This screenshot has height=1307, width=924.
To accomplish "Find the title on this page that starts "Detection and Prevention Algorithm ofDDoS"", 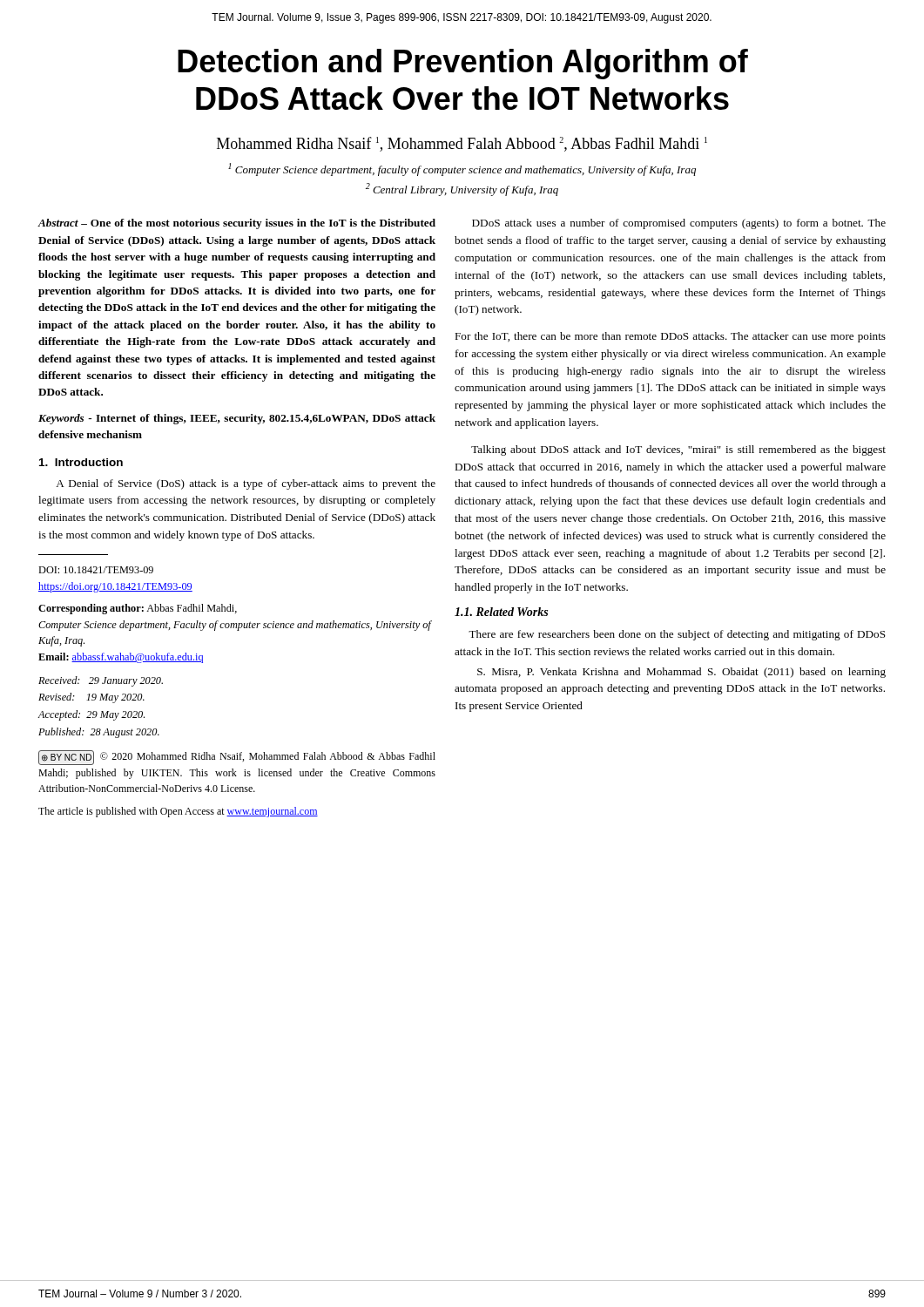I will pyautogui.click(x=462, y=80).
